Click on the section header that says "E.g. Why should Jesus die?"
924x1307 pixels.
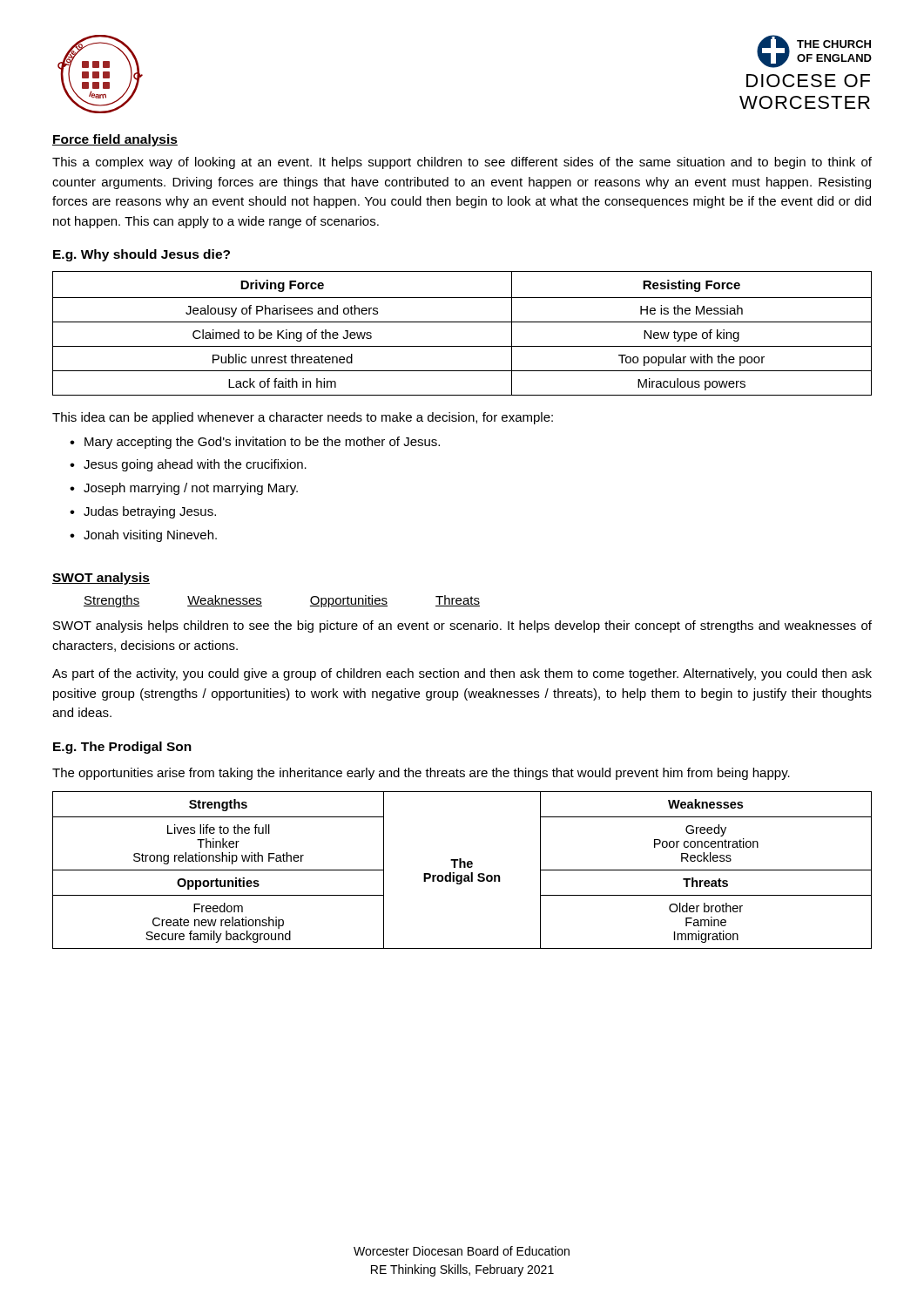pyautogui.click(x=142, y=254)
